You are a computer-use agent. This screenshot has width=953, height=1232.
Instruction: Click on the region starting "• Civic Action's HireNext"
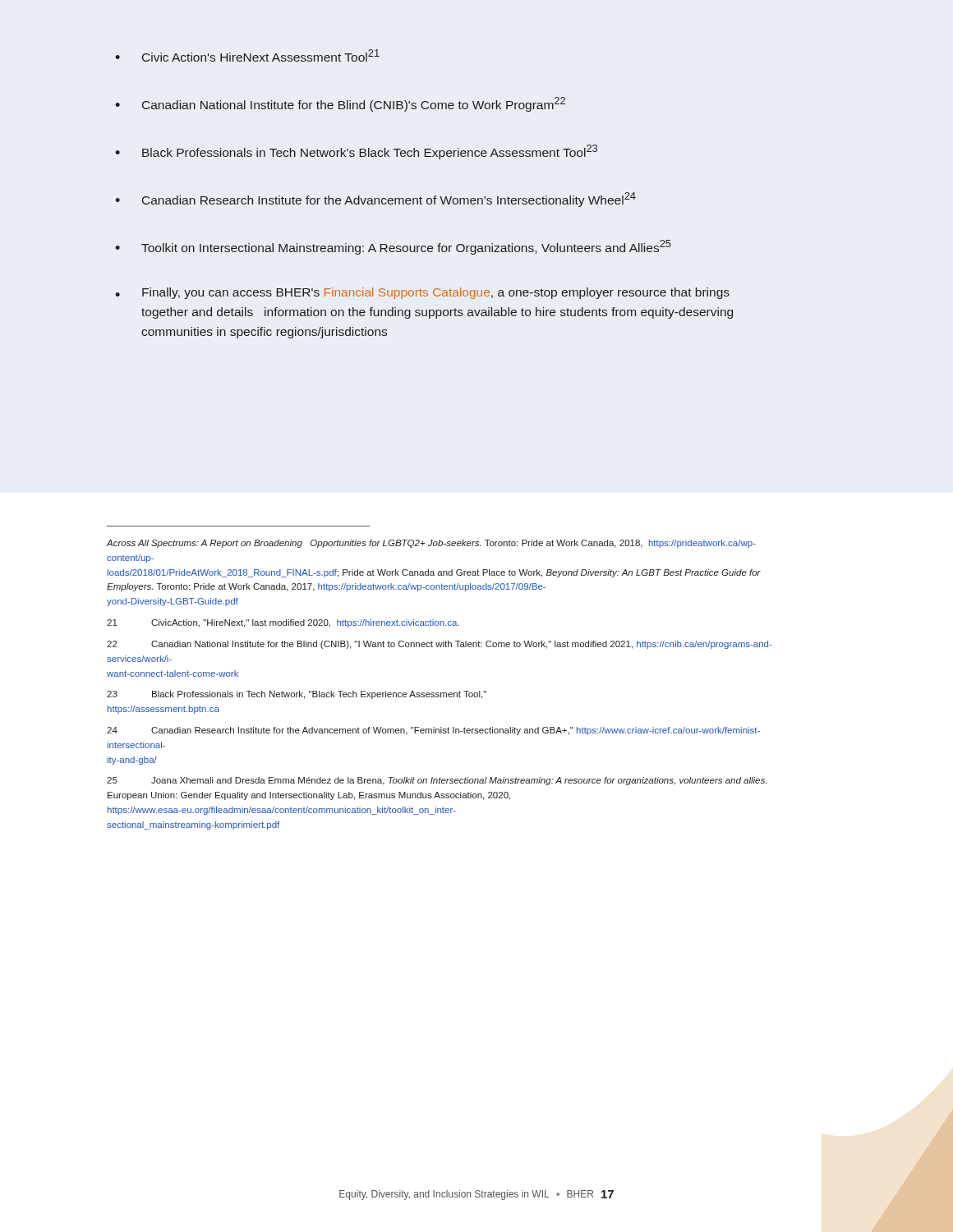(x=247, y=55)
